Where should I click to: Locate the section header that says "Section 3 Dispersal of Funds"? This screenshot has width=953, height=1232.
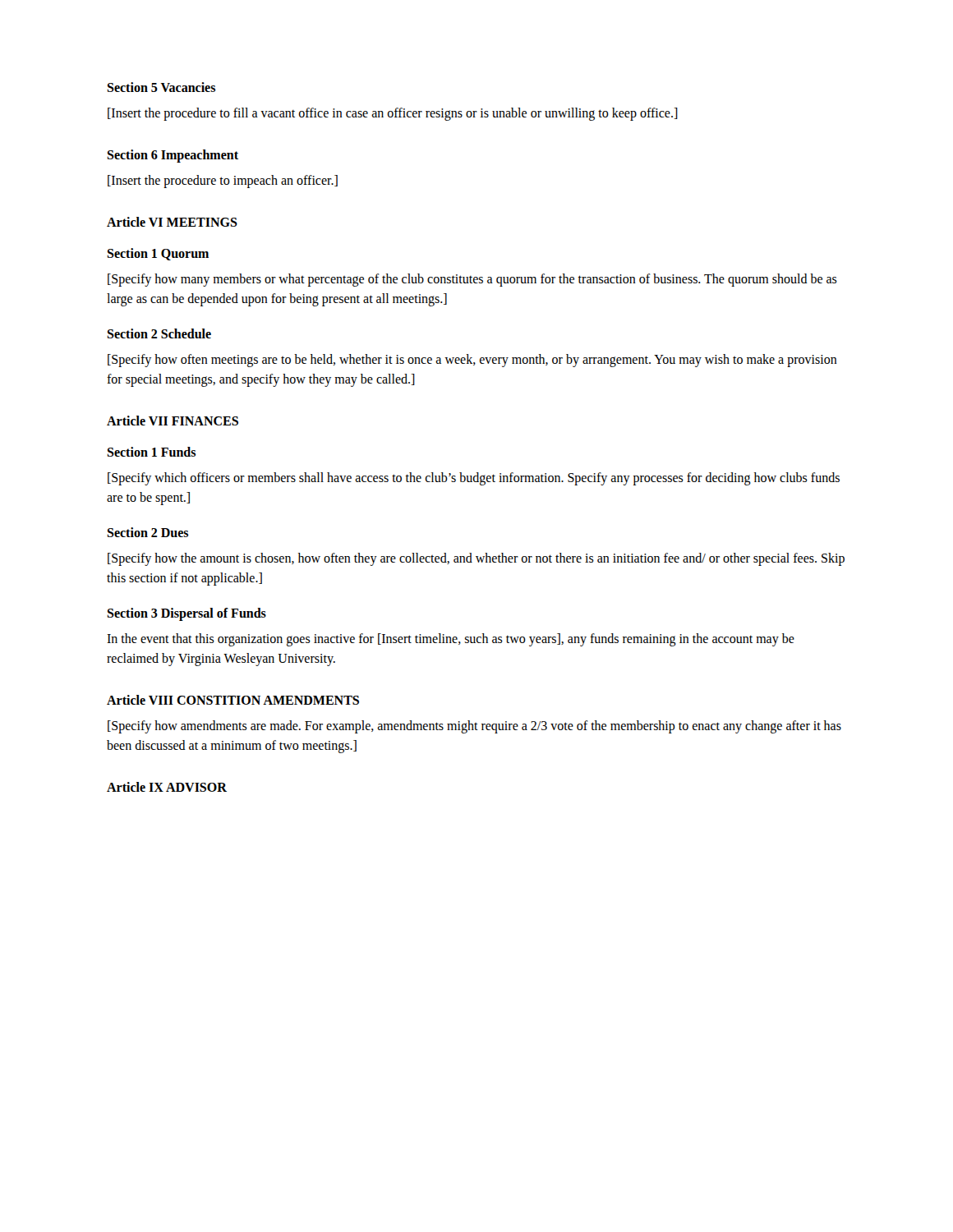click(x=186, y=613)
